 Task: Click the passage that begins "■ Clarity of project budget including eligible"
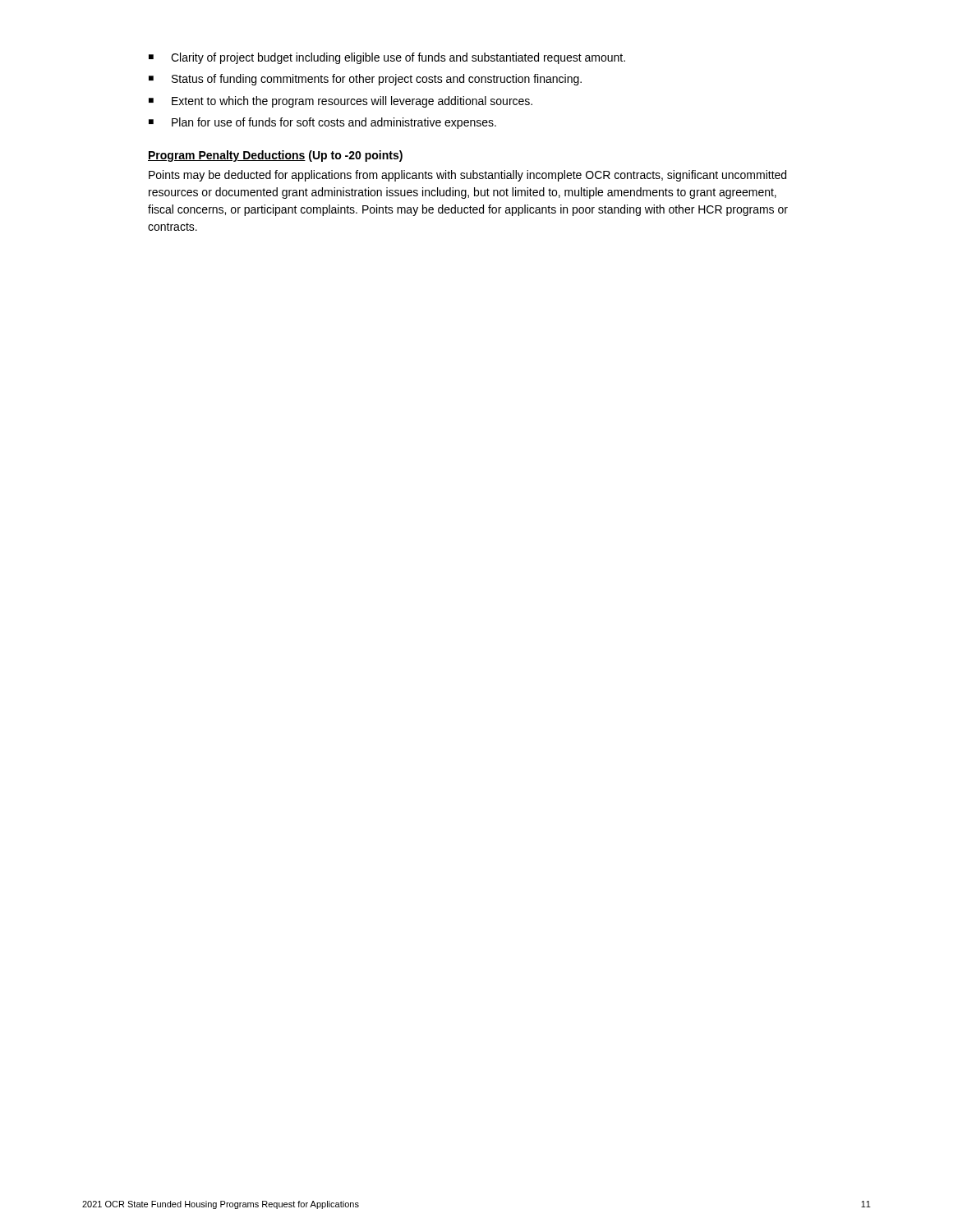coord(387,58)
